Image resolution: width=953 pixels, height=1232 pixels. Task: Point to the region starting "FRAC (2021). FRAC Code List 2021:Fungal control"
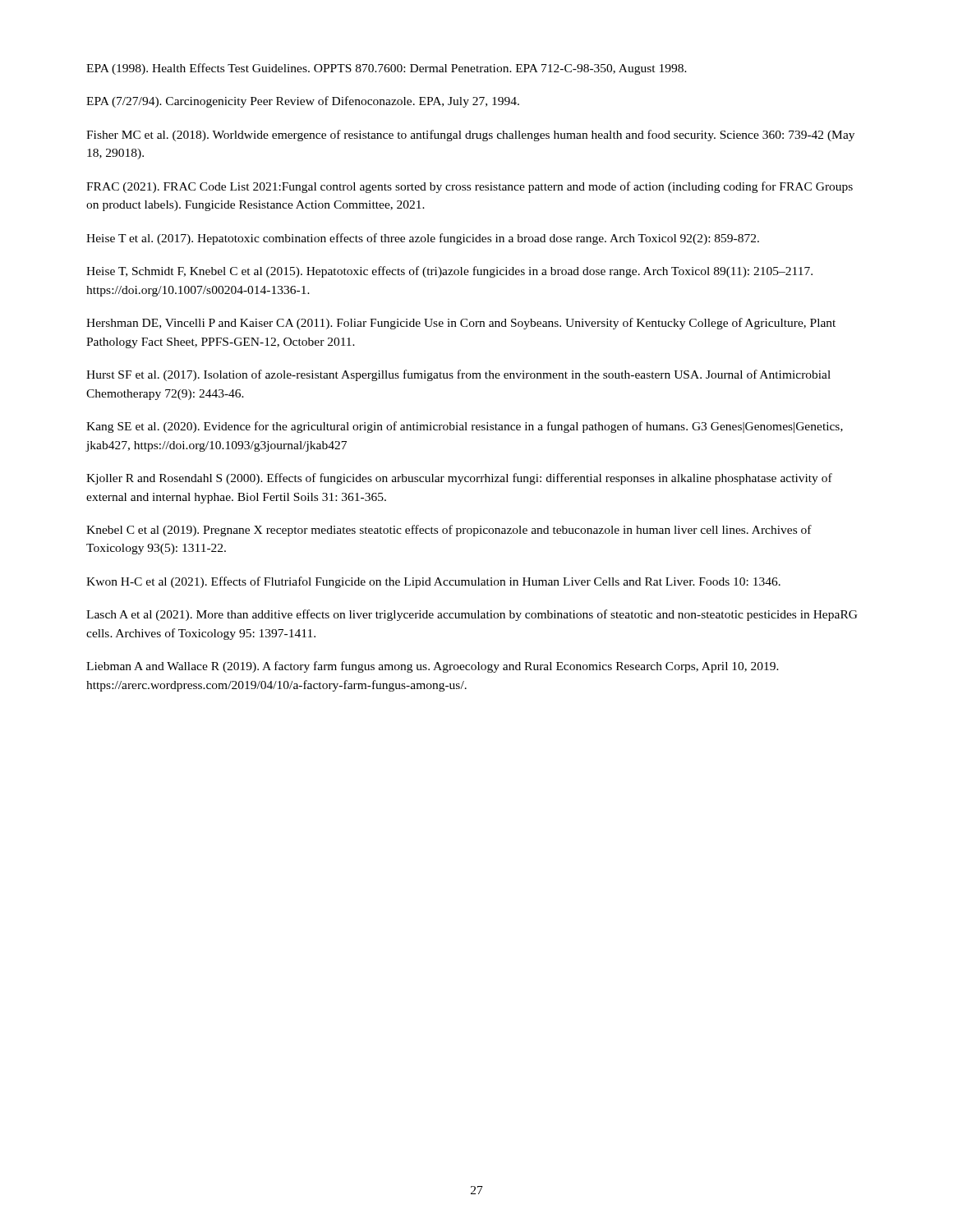(x=476, y=196)
